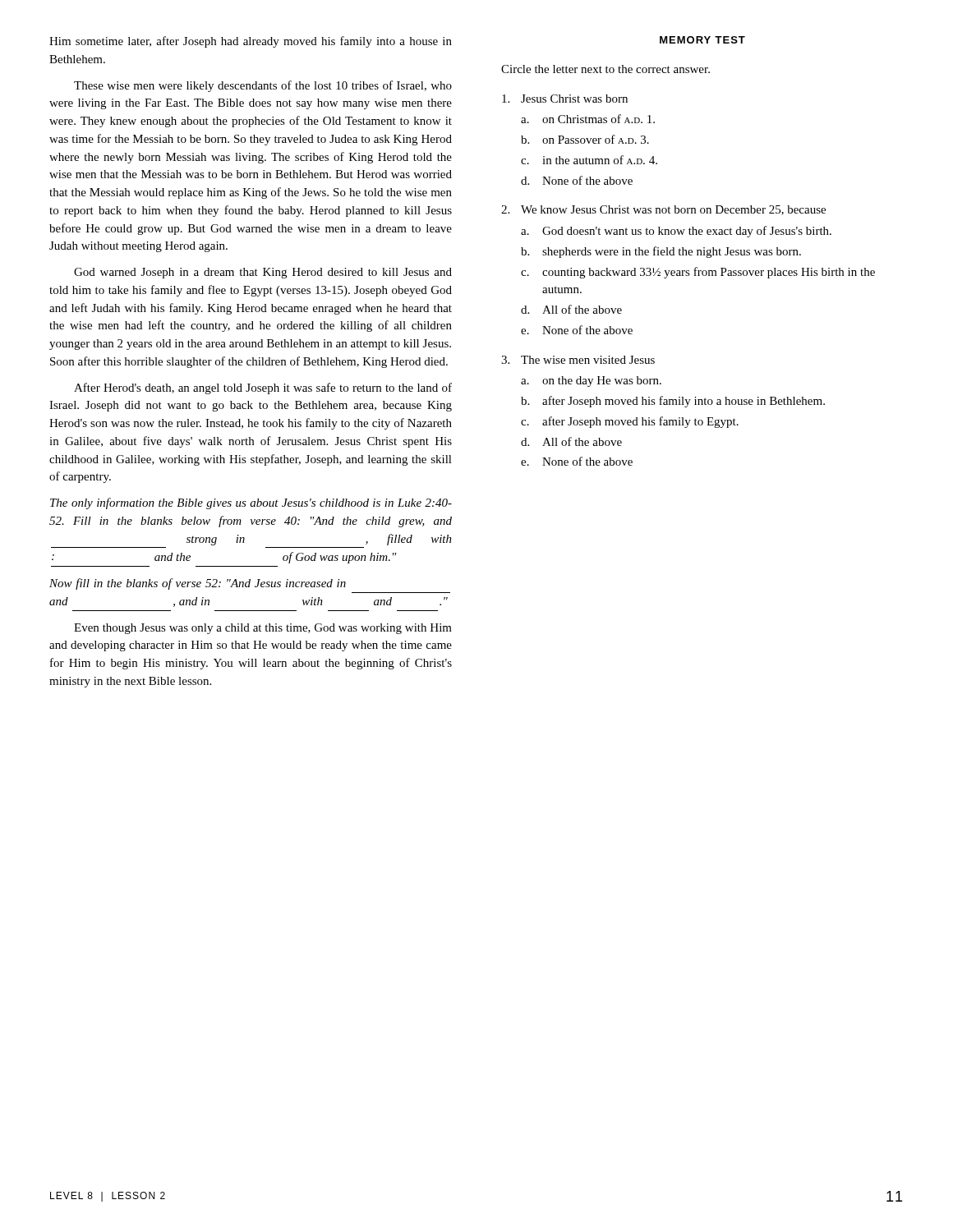Select the element starting "Him sometime later, after Joseph"

tap(251, 51)
